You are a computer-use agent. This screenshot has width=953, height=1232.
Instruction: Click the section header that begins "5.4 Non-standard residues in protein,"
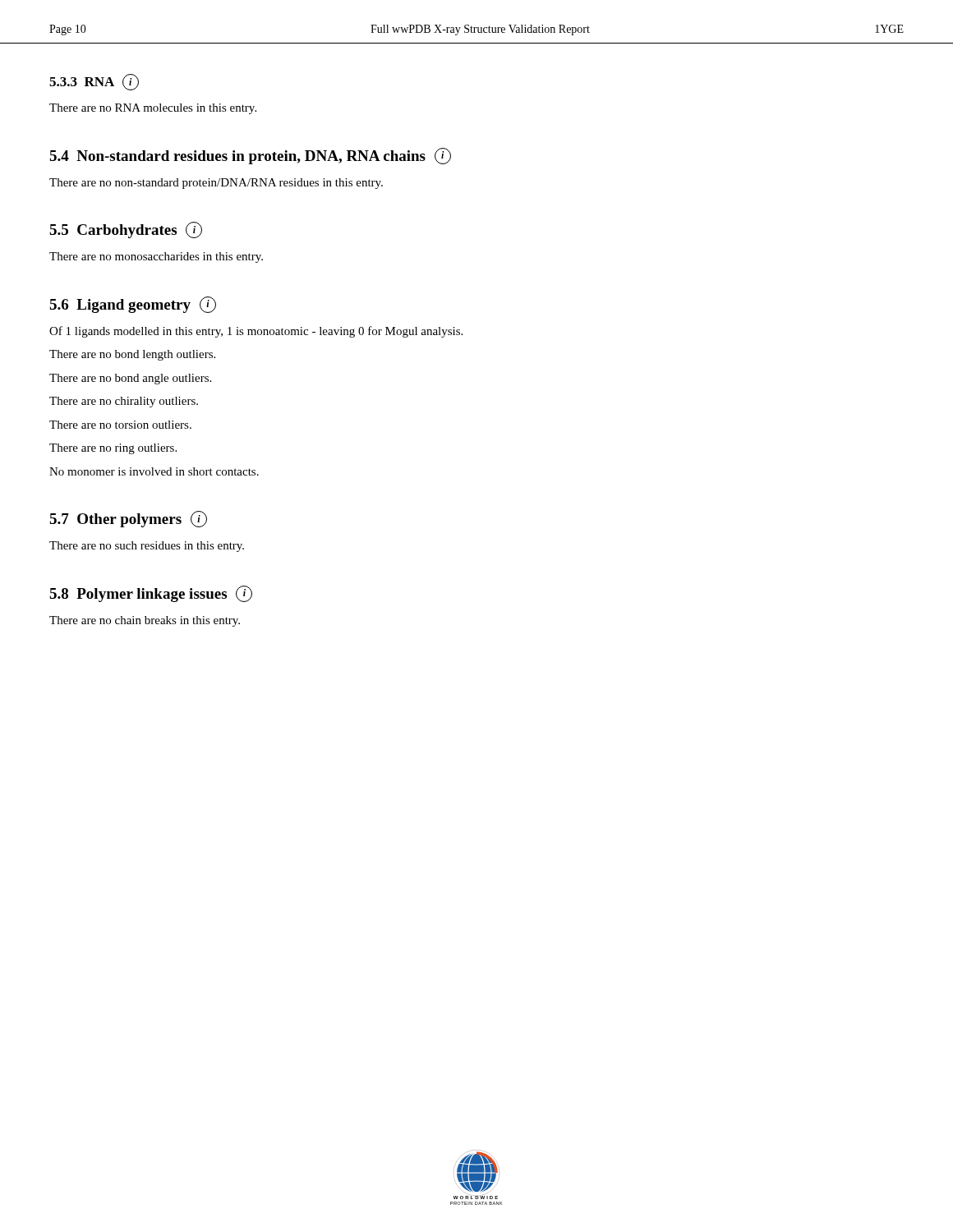click(x=250, y=155)
